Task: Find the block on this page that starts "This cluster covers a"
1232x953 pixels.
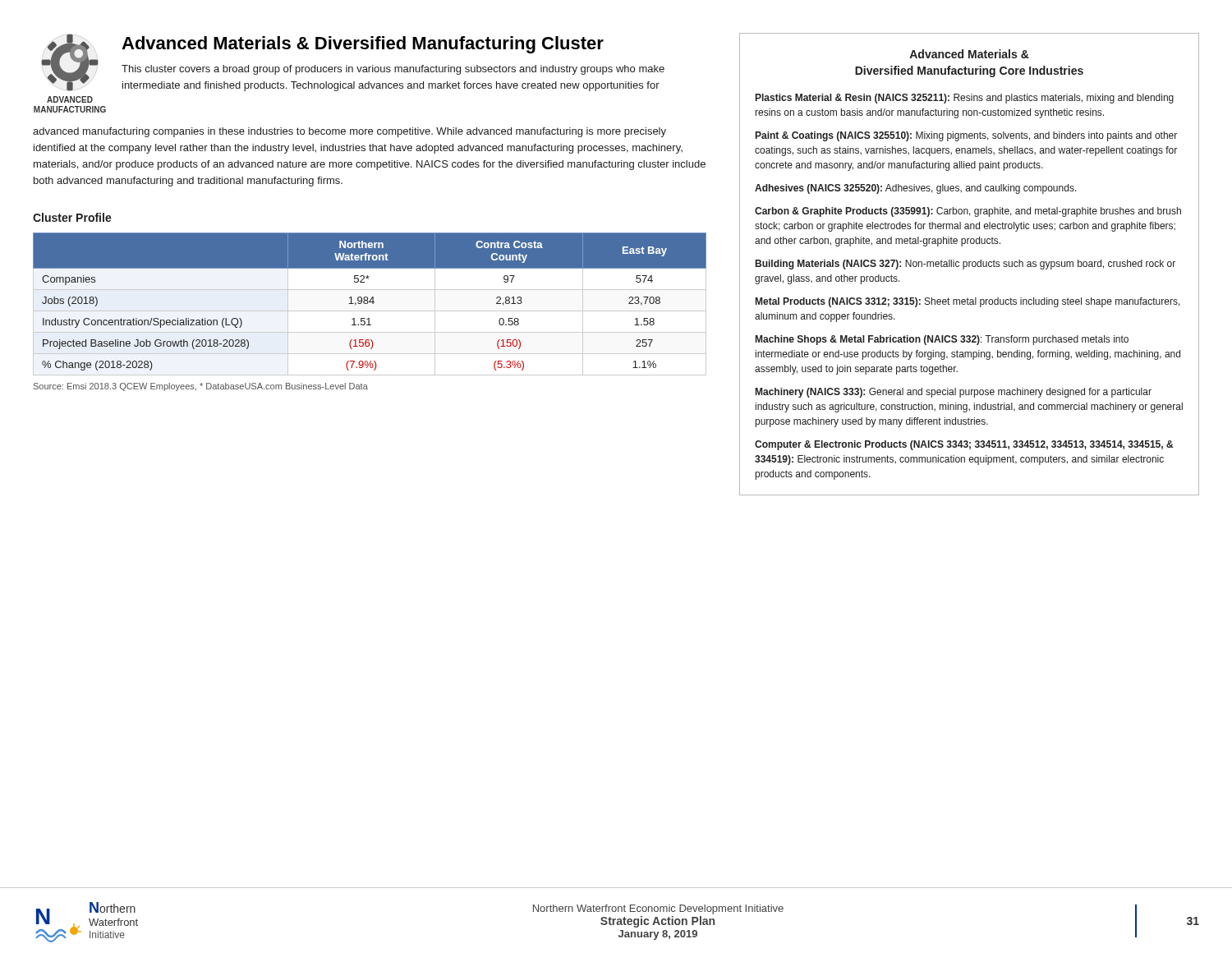Action: (x=393, y=77)
